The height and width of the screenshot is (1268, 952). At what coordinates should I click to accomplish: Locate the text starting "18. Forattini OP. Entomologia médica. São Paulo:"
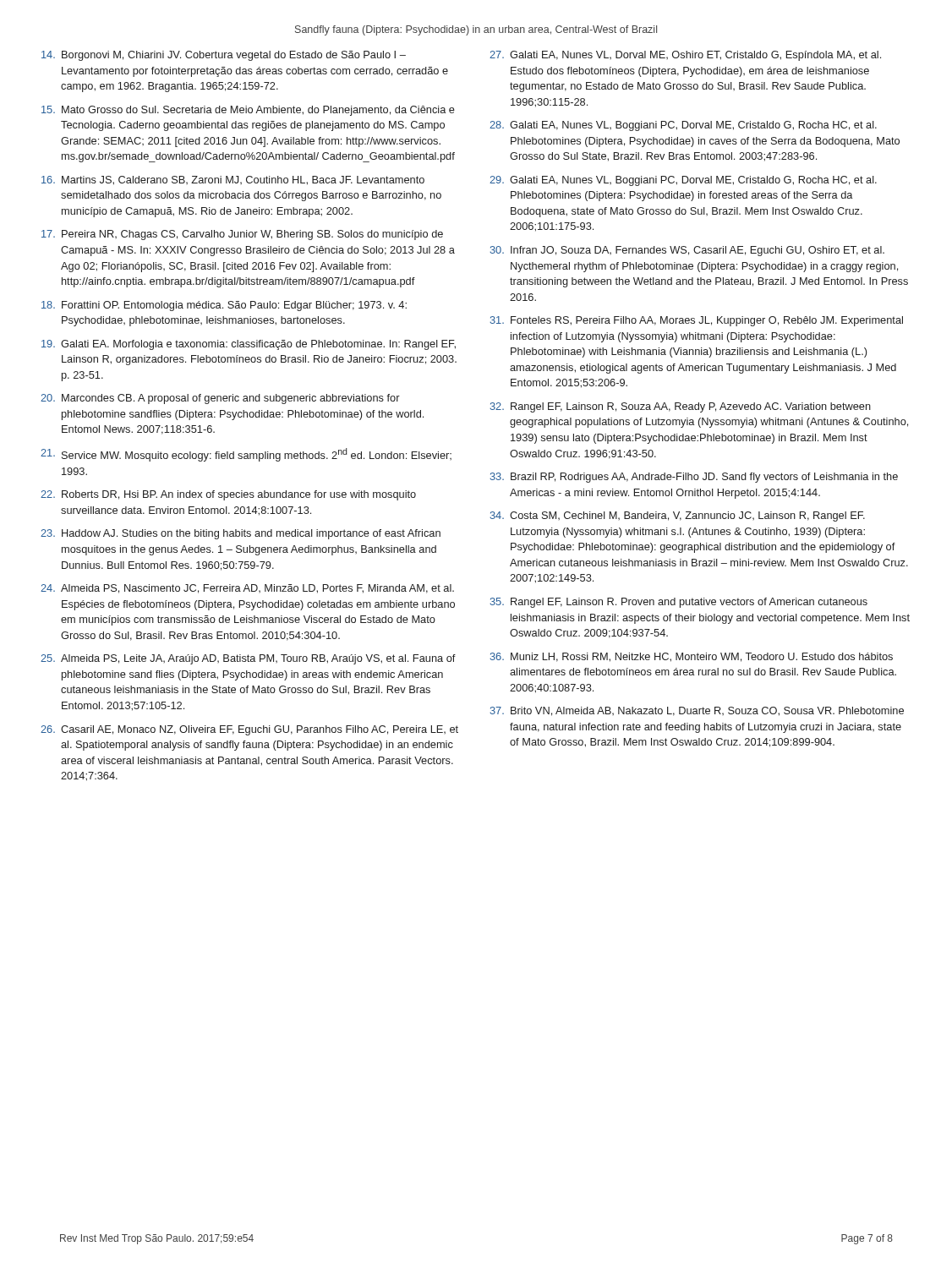[252, 313]
